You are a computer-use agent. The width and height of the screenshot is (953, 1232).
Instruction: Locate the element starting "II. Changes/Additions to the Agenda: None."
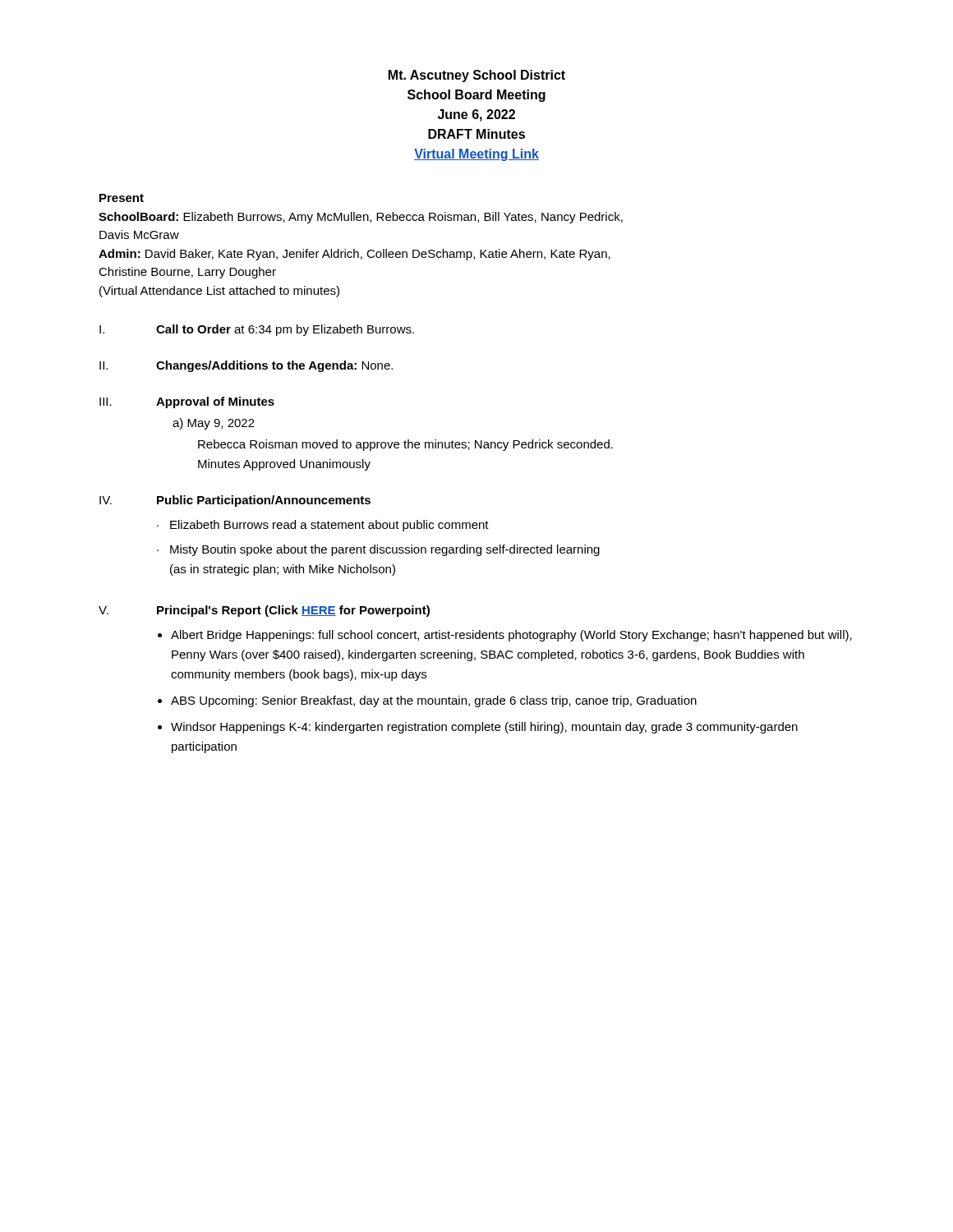click(x=246, y=366)
